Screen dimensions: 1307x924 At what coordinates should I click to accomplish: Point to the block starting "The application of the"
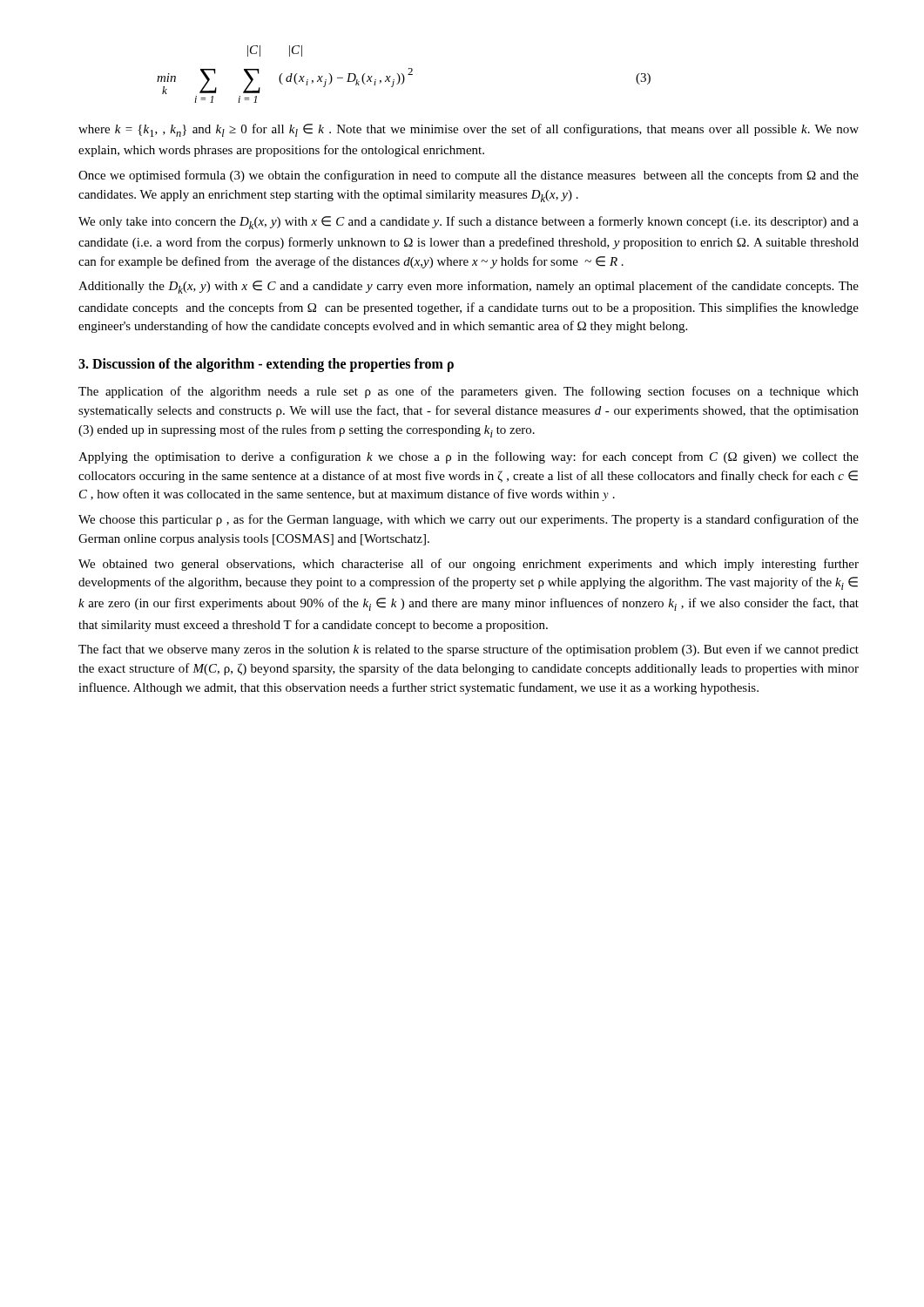tap(469, 412)
